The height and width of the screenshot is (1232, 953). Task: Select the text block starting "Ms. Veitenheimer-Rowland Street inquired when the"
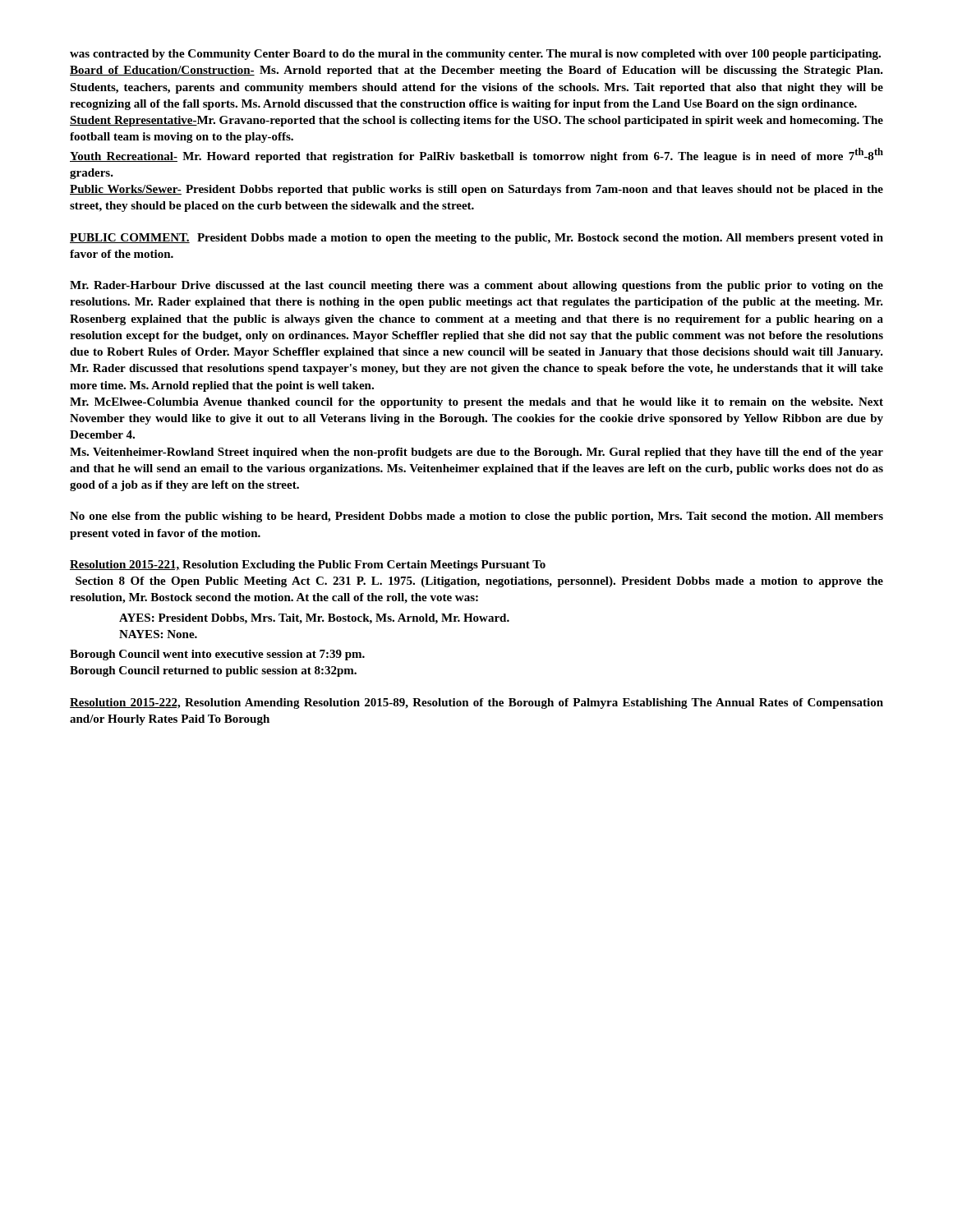476,468
